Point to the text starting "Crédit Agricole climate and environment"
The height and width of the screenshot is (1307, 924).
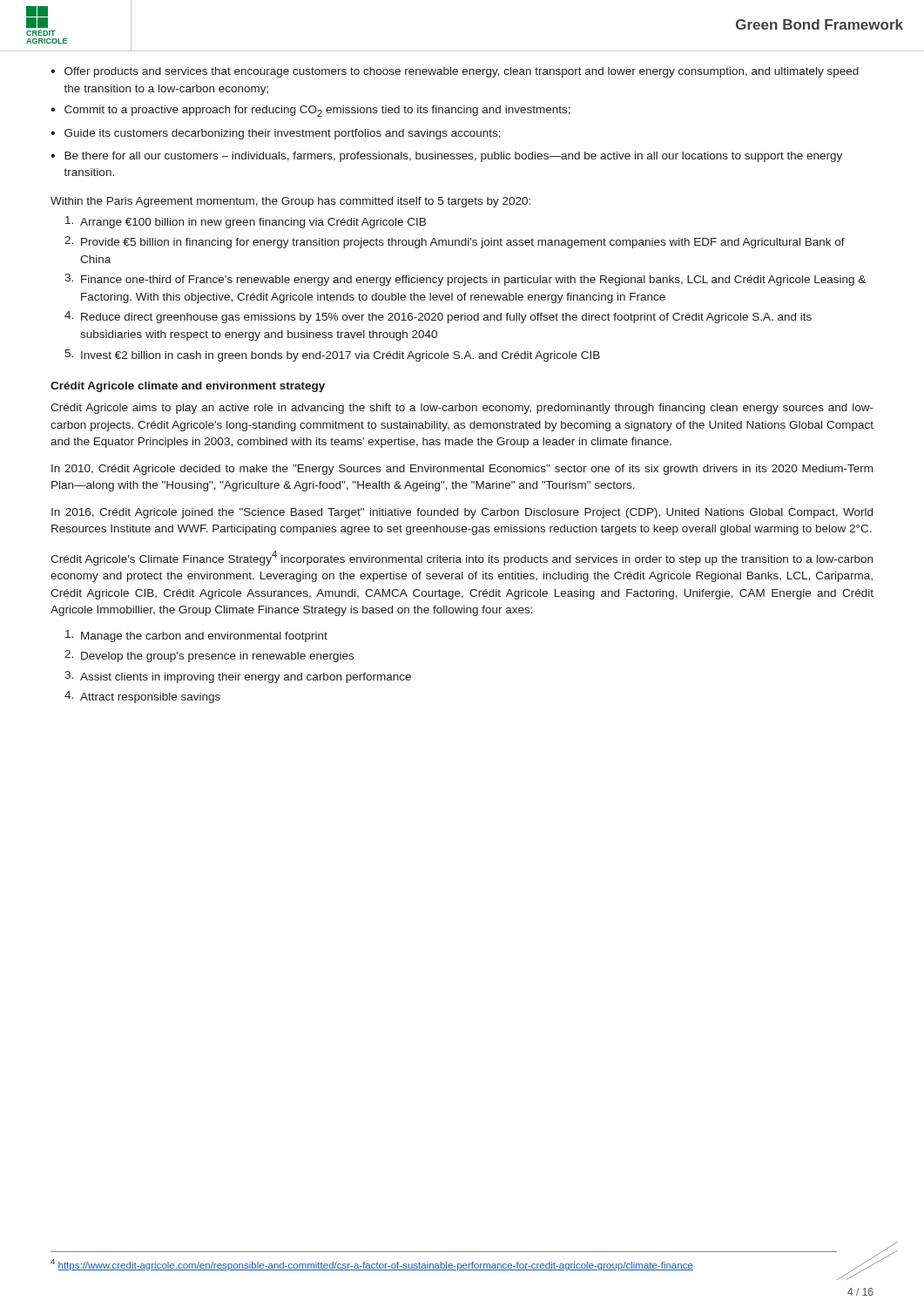188,386
